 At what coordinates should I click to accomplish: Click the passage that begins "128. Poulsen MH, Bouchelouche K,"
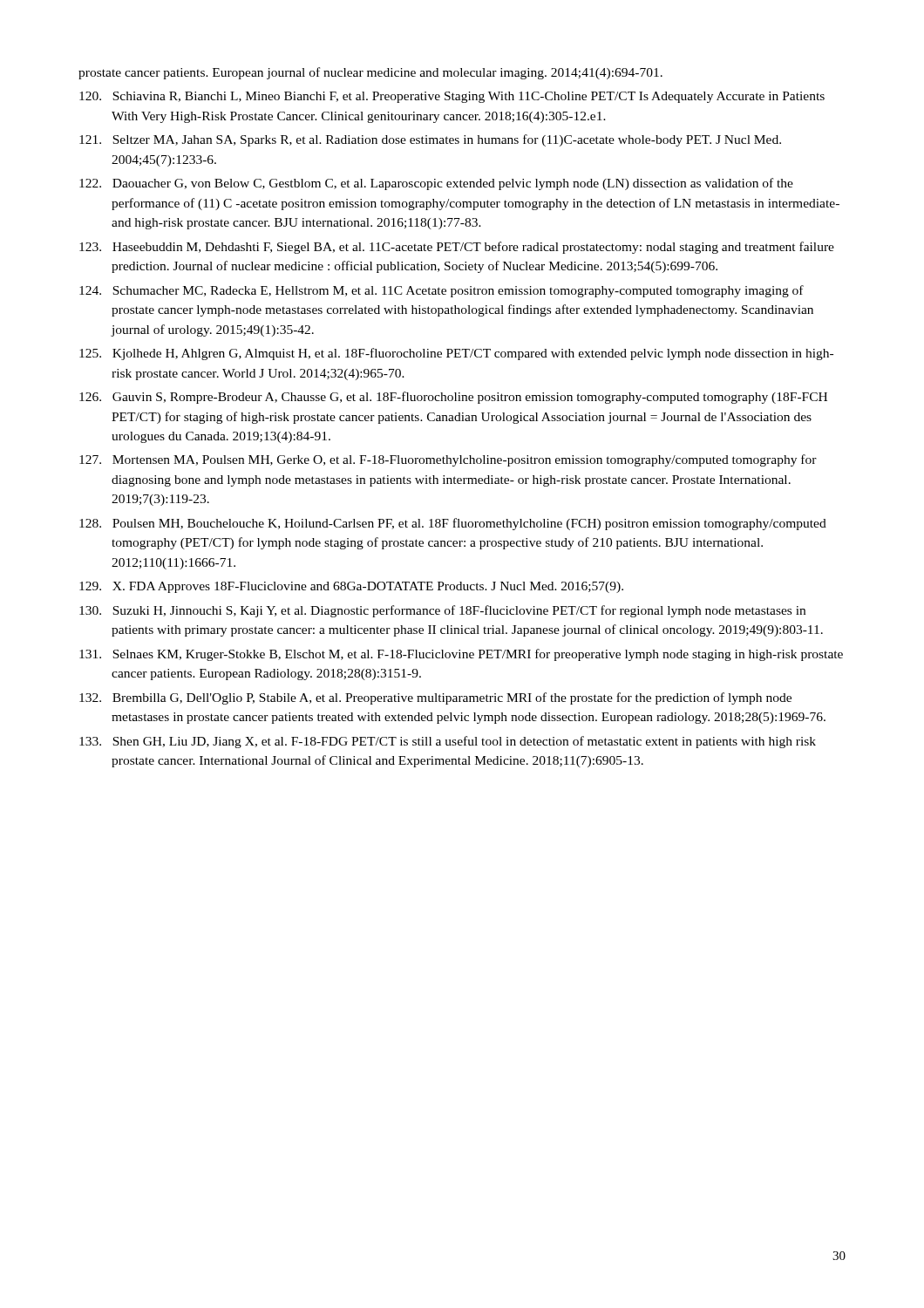point(452,542)
